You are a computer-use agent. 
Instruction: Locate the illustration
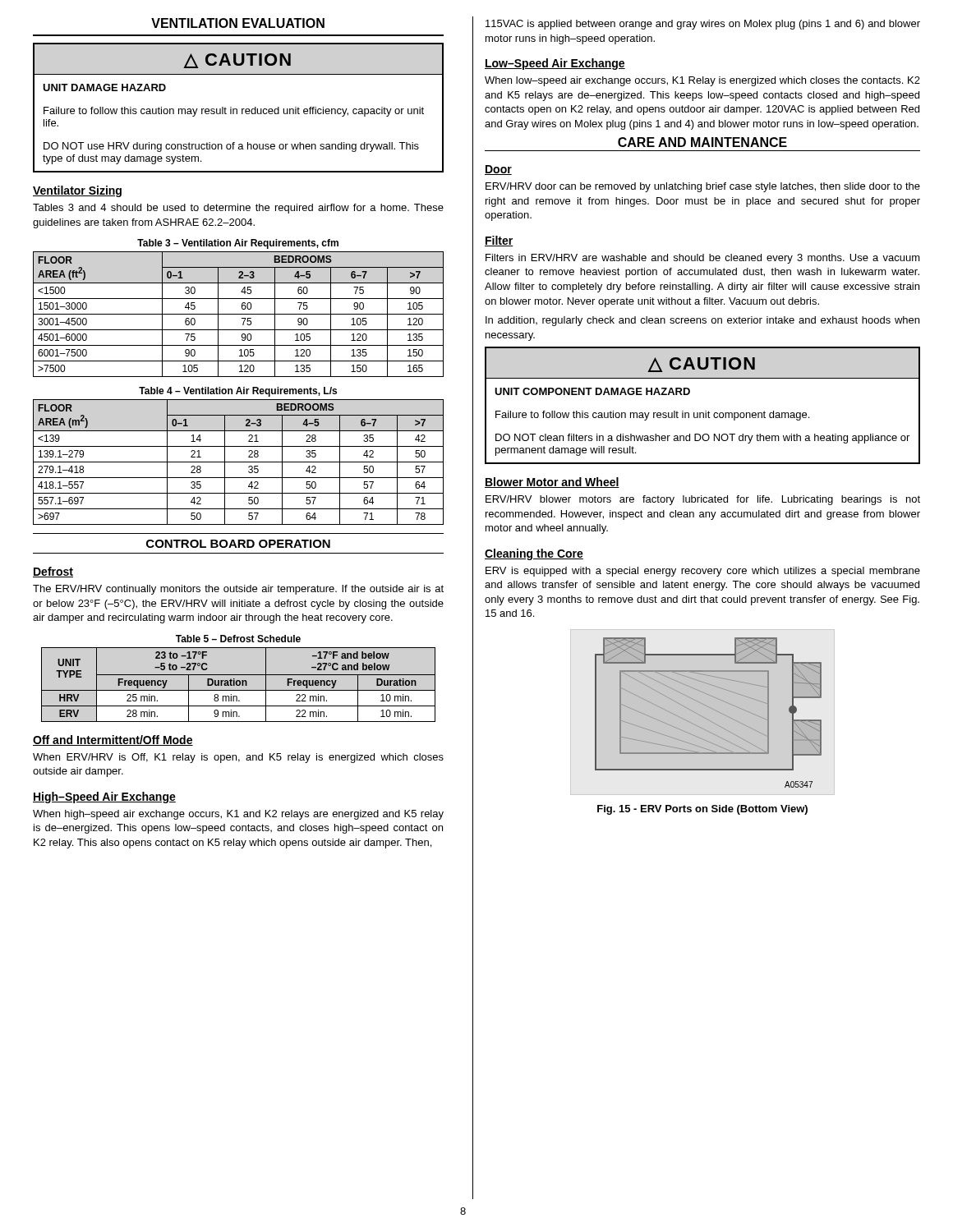[702, 713]
